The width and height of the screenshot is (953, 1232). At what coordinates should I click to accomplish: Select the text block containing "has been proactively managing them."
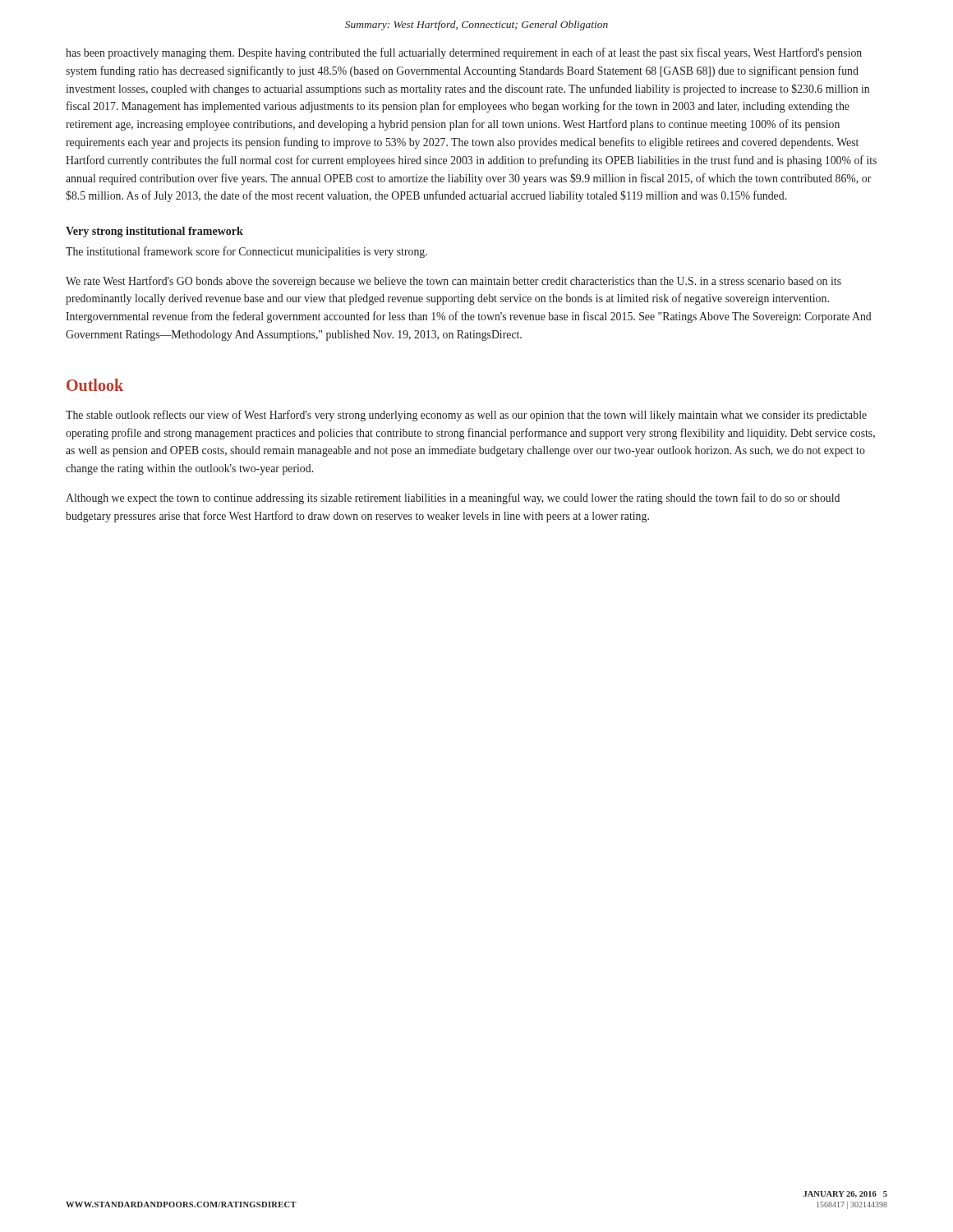click(471, 125)
